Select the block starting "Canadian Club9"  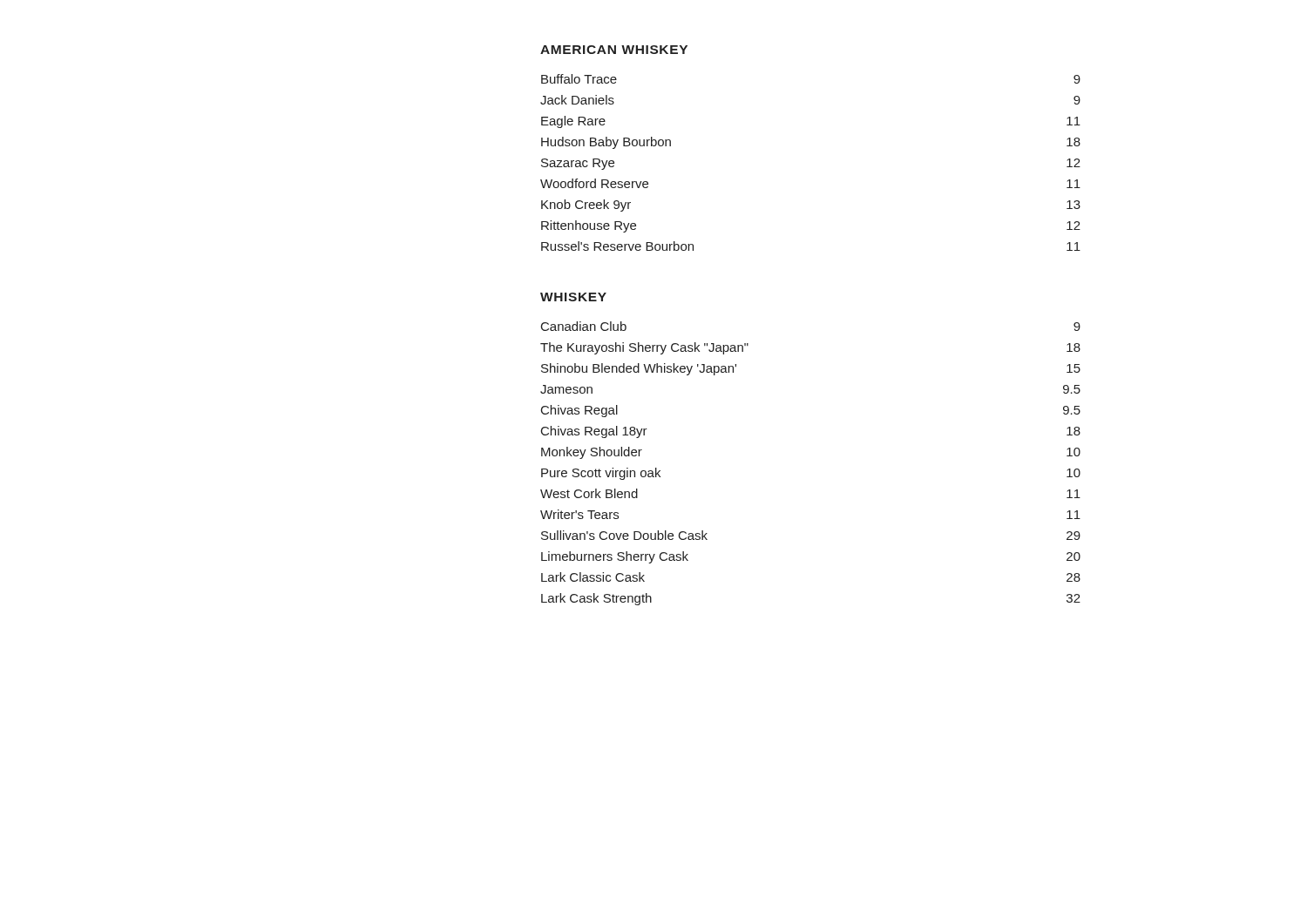pos(585,327)
